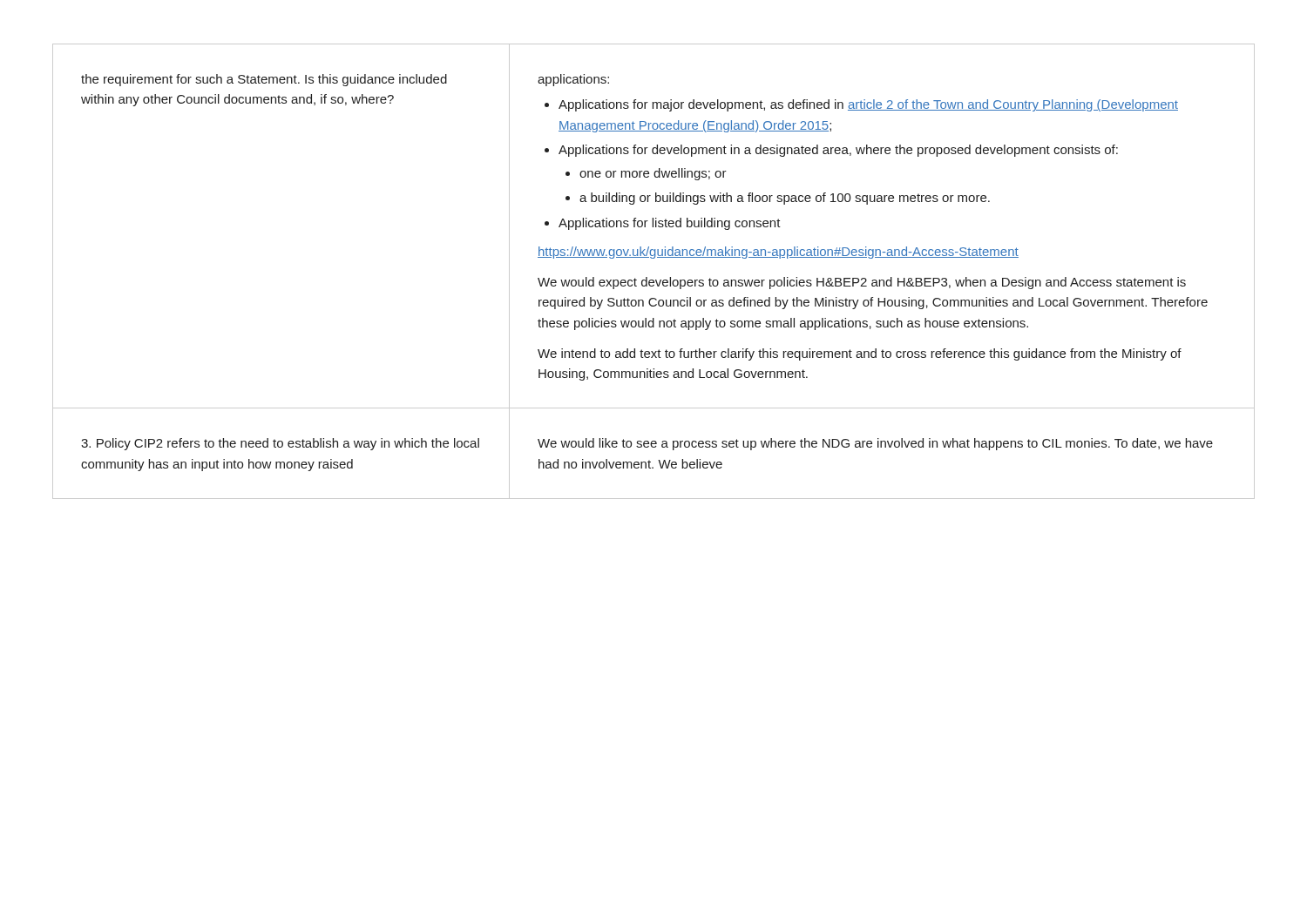Screen dimensions: 924x1307
Task: Find the block on this page that starts "Applications for listed building"
Action: (x=669, y=222)
